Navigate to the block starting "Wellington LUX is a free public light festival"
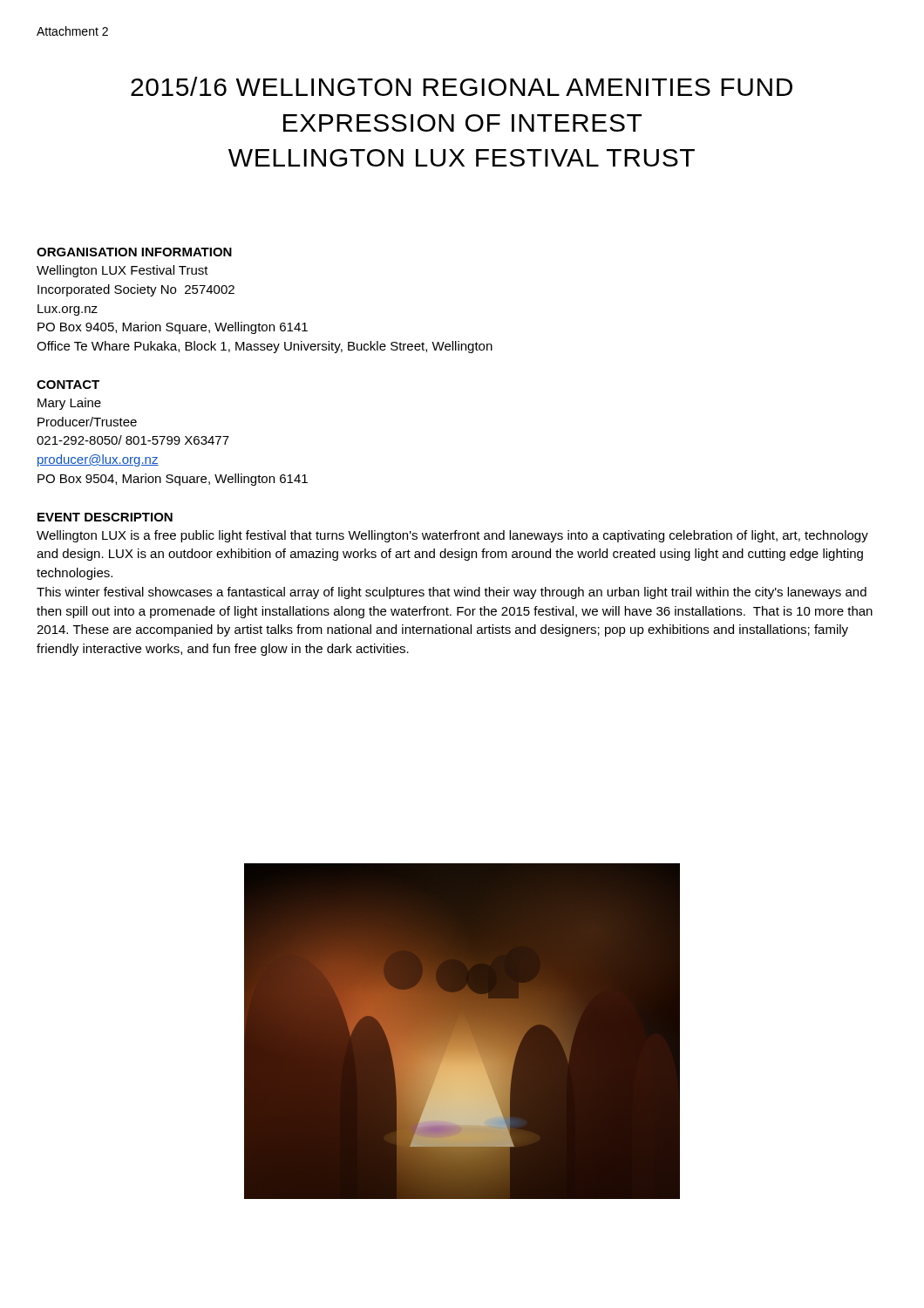 462,592
